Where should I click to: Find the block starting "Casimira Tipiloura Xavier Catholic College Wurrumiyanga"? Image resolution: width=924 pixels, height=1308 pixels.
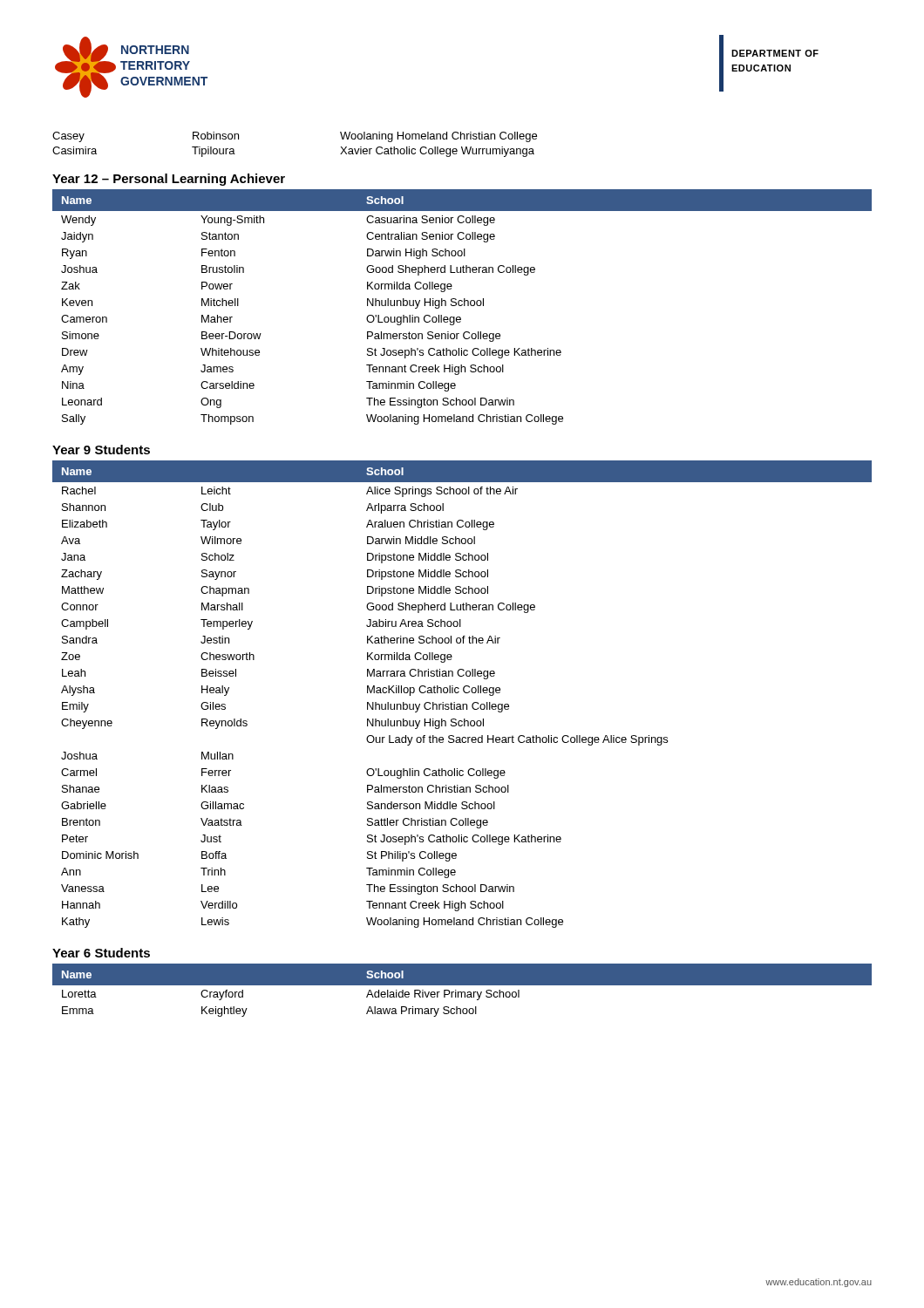(x=74, y=151)
